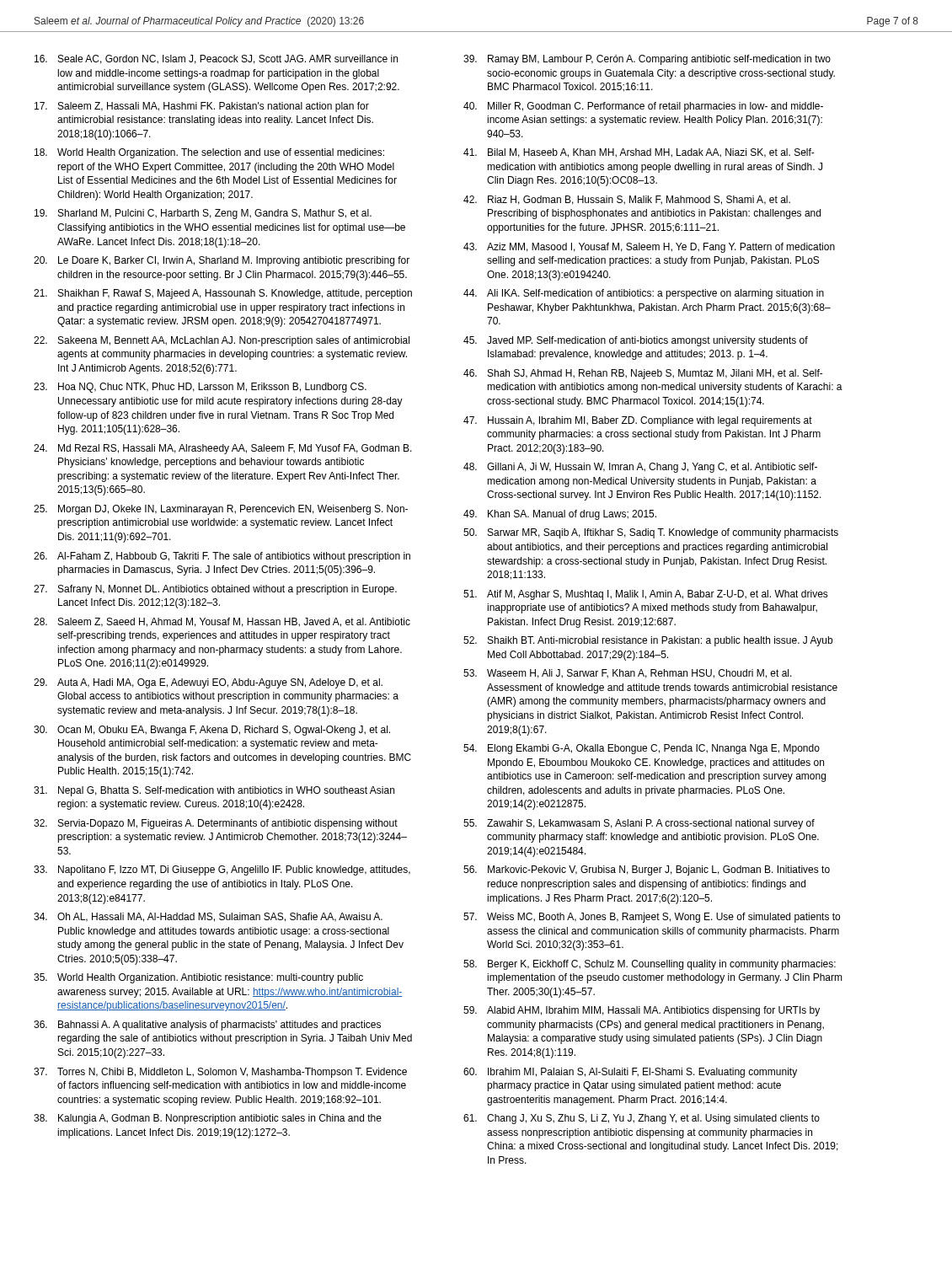Find the passage starting "18. World Health Organization. The selection"
Image resolution: width=952 pixels, height=1264 pixels.
click(x=223, y=174)
